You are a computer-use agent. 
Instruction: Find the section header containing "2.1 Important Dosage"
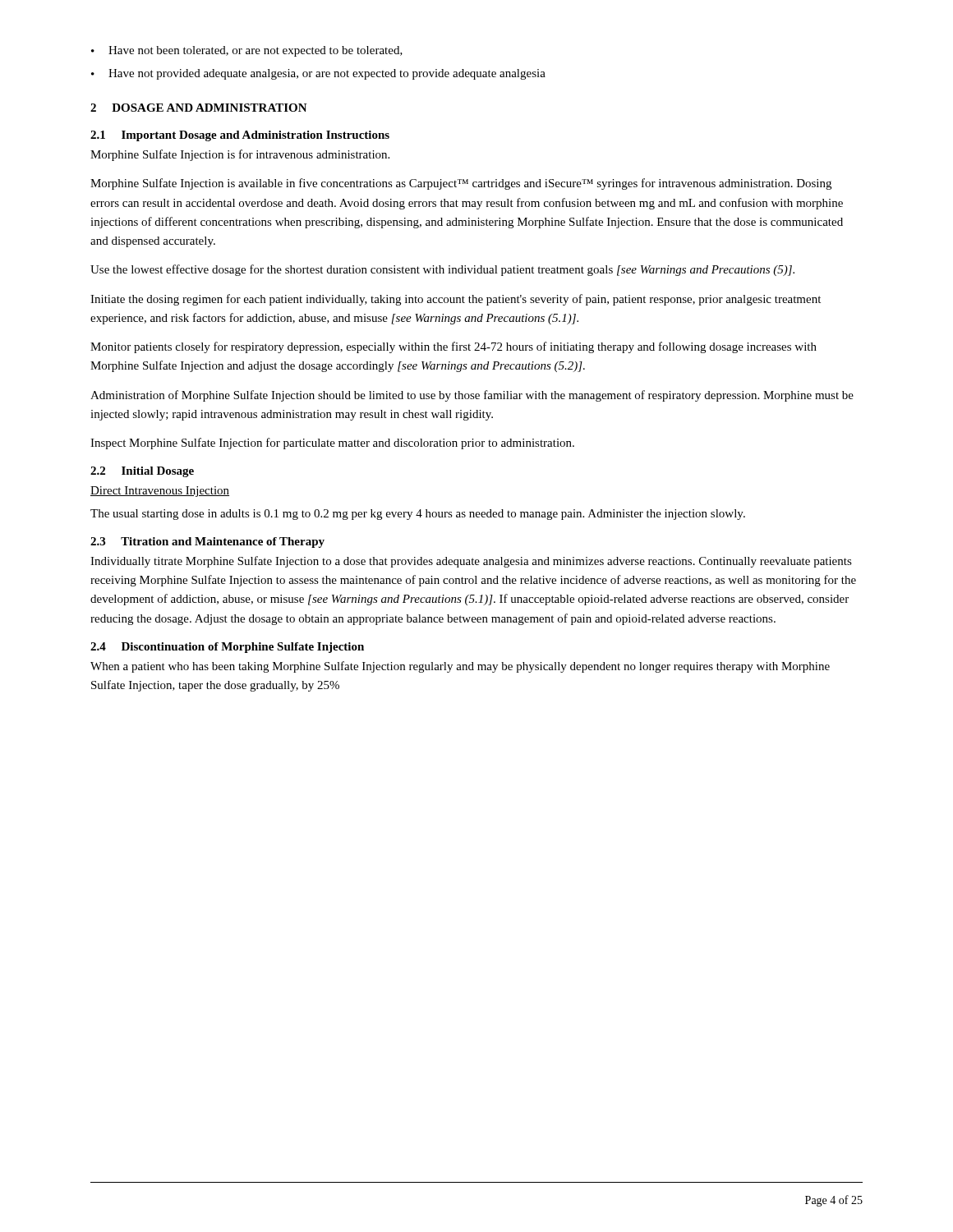pyautogui.click(x=240, y=135)
